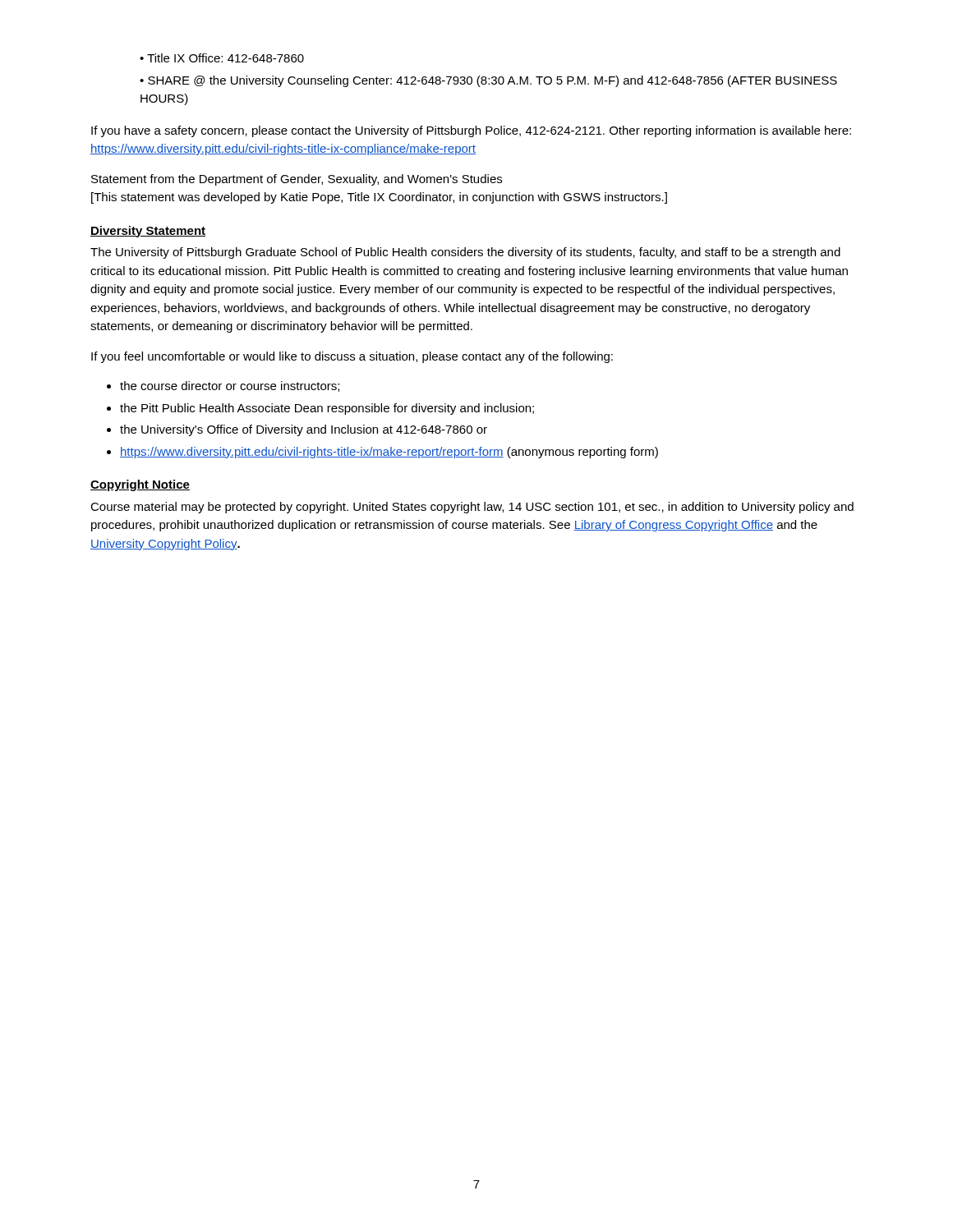The height and width of the screenshot is (1232, 953).
Task: Point to "https://www.diversity.pitt.edu/civil-rights-title-ix/make-report/report-form (anonymous reporting form)"
Action: [389, 451]
